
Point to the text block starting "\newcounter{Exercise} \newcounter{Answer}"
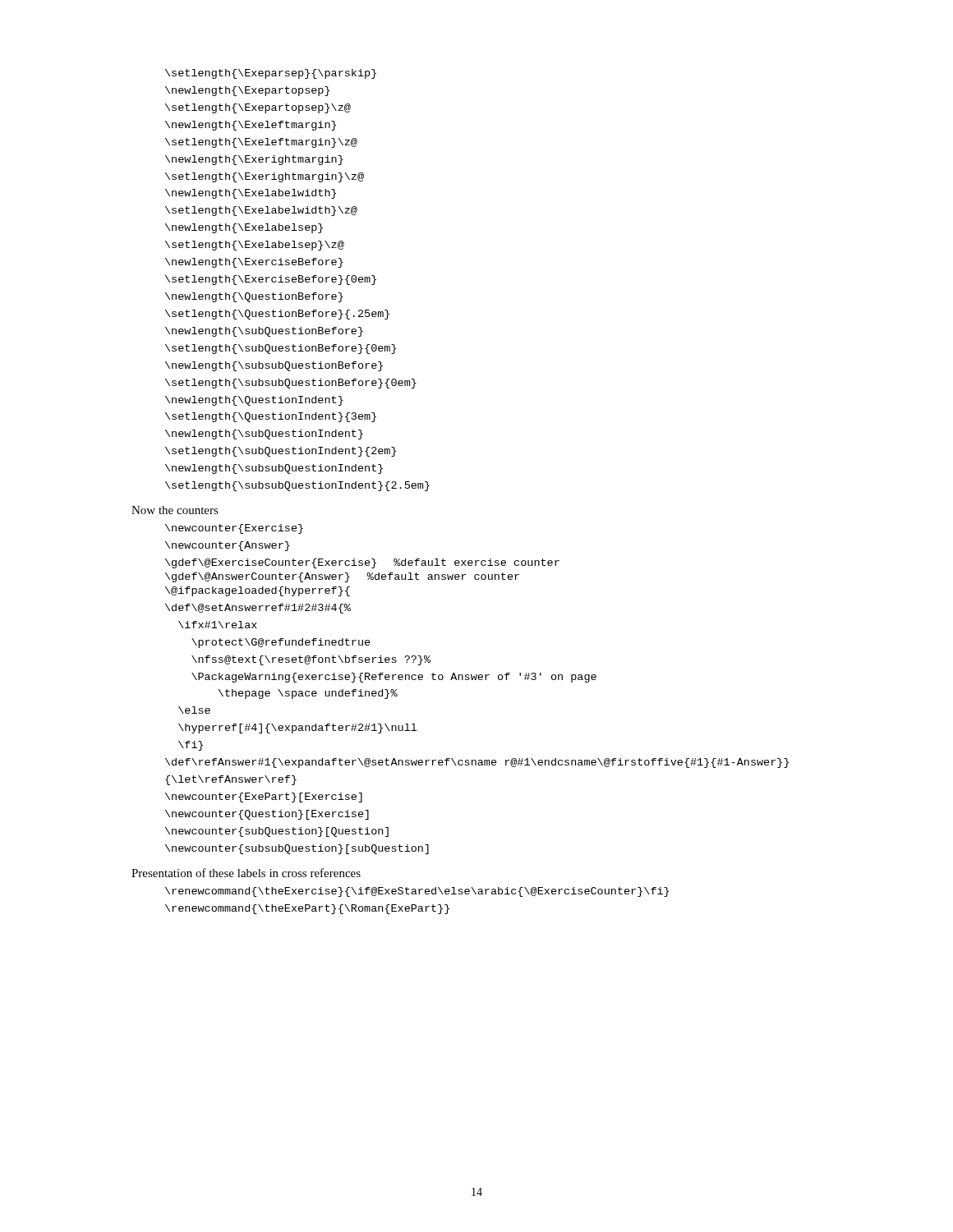pyautogui.click(x=234, y=529)
